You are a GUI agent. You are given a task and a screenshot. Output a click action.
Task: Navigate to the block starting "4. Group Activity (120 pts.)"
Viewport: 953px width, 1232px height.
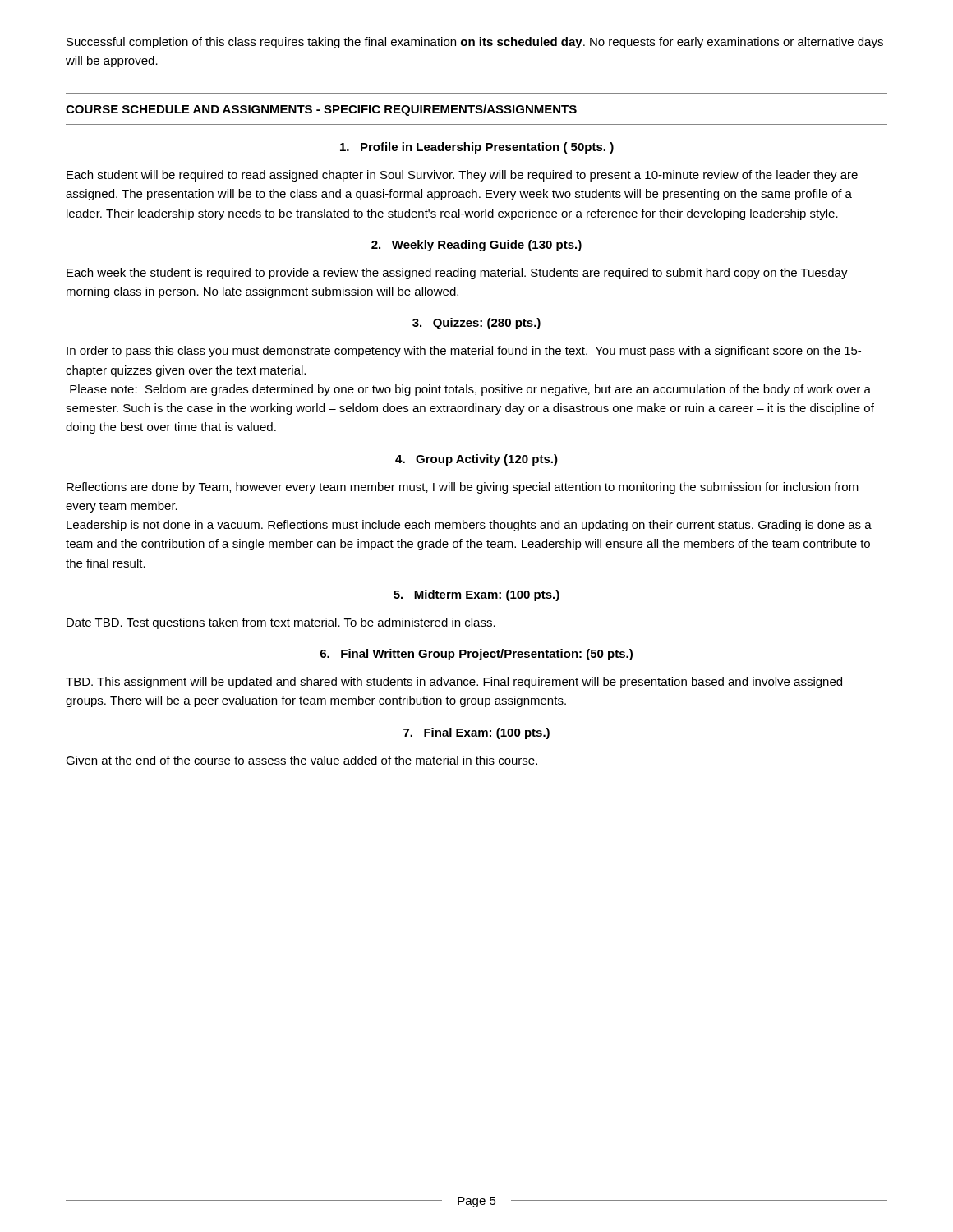[x=476, y=458]
